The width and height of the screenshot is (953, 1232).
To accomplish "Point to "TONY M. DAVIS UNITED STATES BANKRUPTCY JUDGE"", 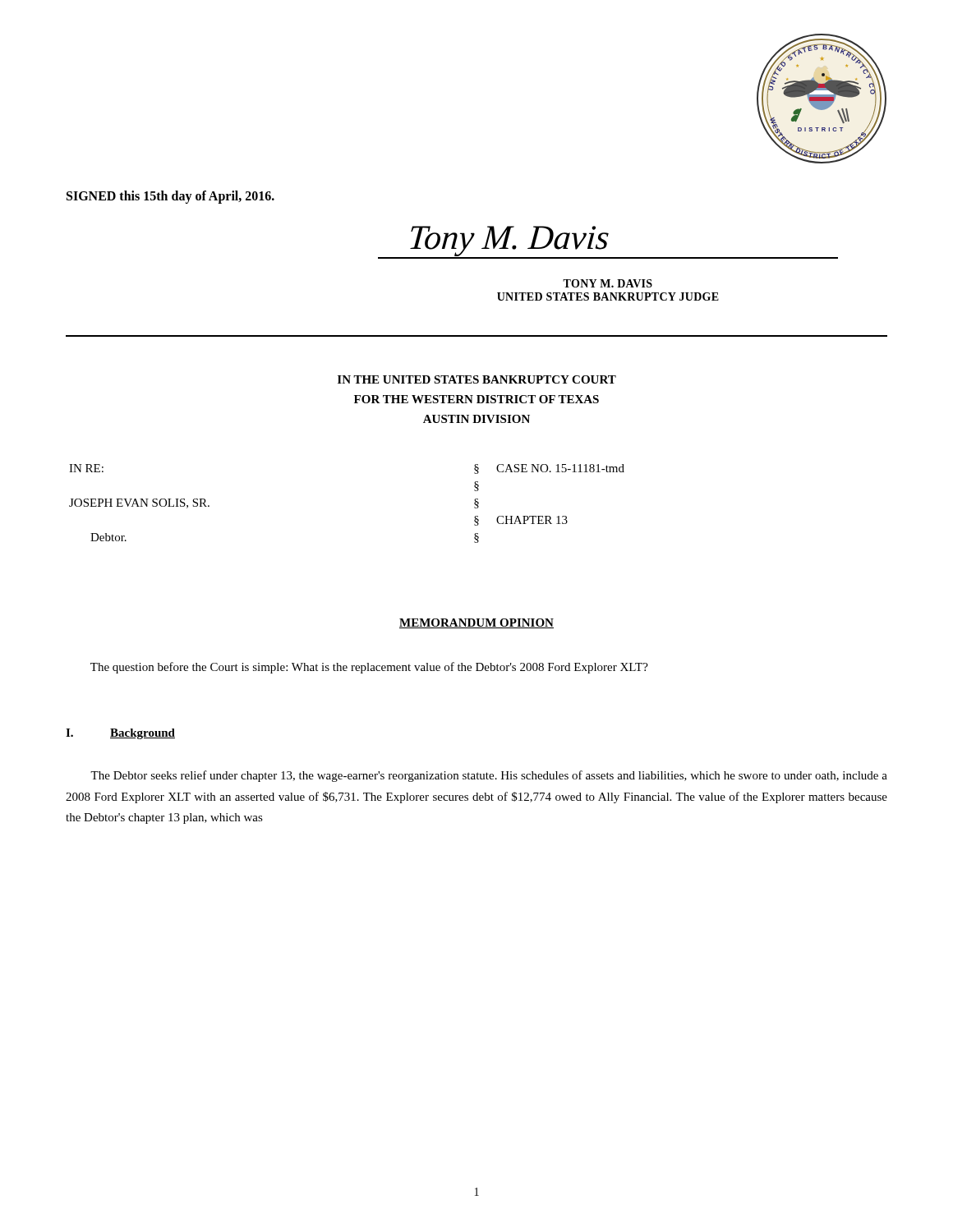I will 608,291.
